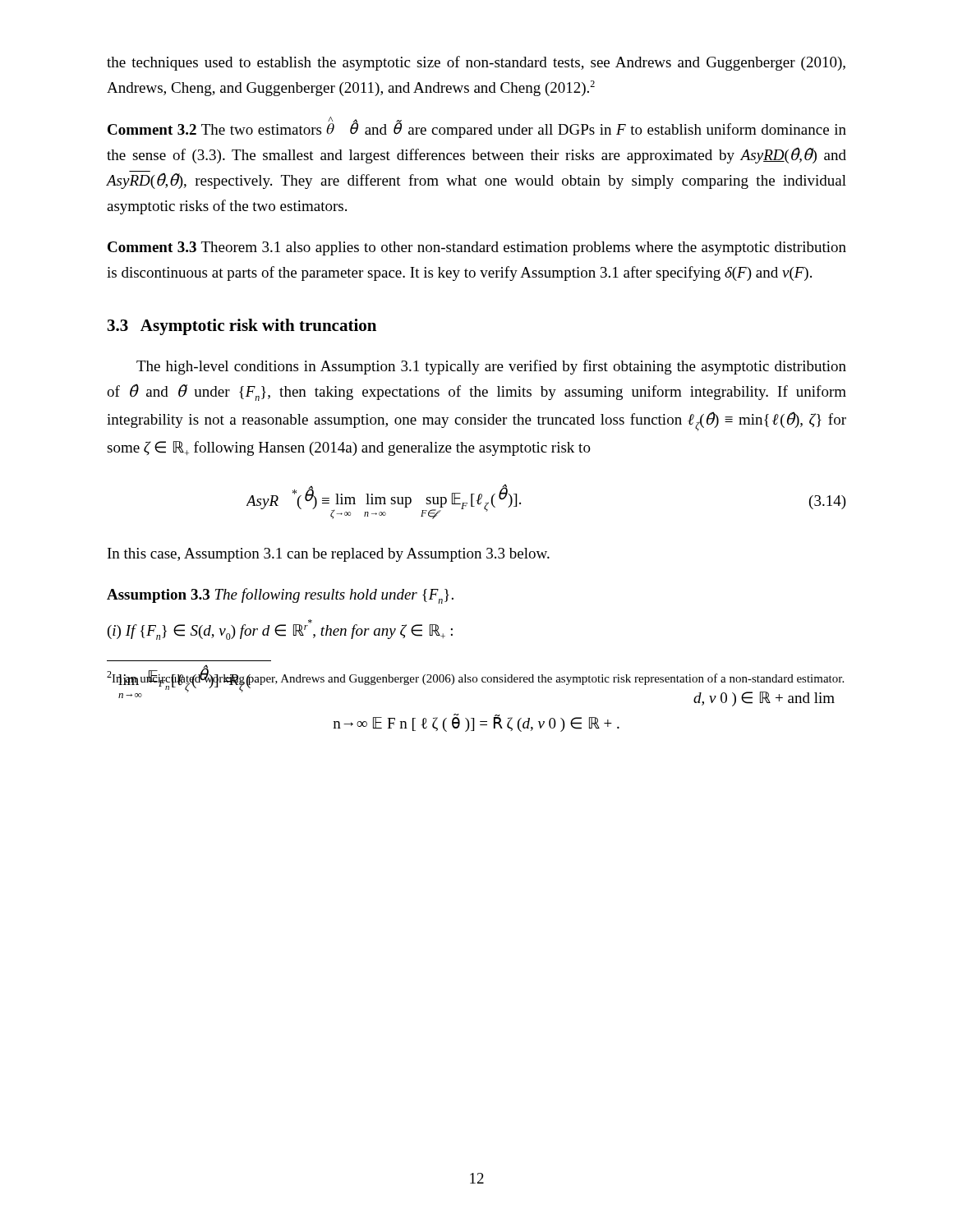Click the formula that begins "lim n→∞ 𝔼"
Image resolution: width=953 pixels, height=1232 pixels.
coord(476,696)
